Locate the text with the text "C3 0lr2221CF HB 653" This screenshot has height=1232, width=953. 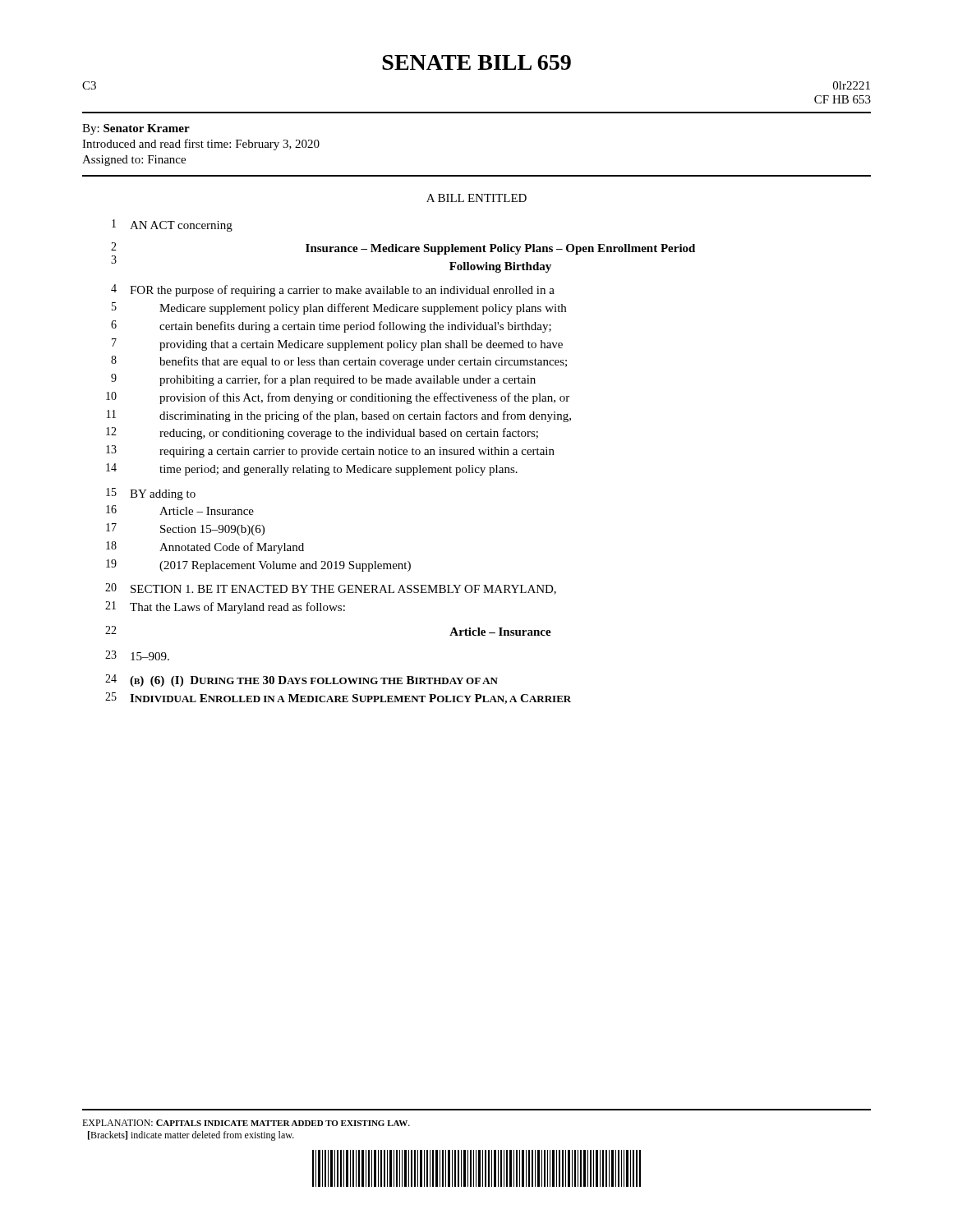84,84
